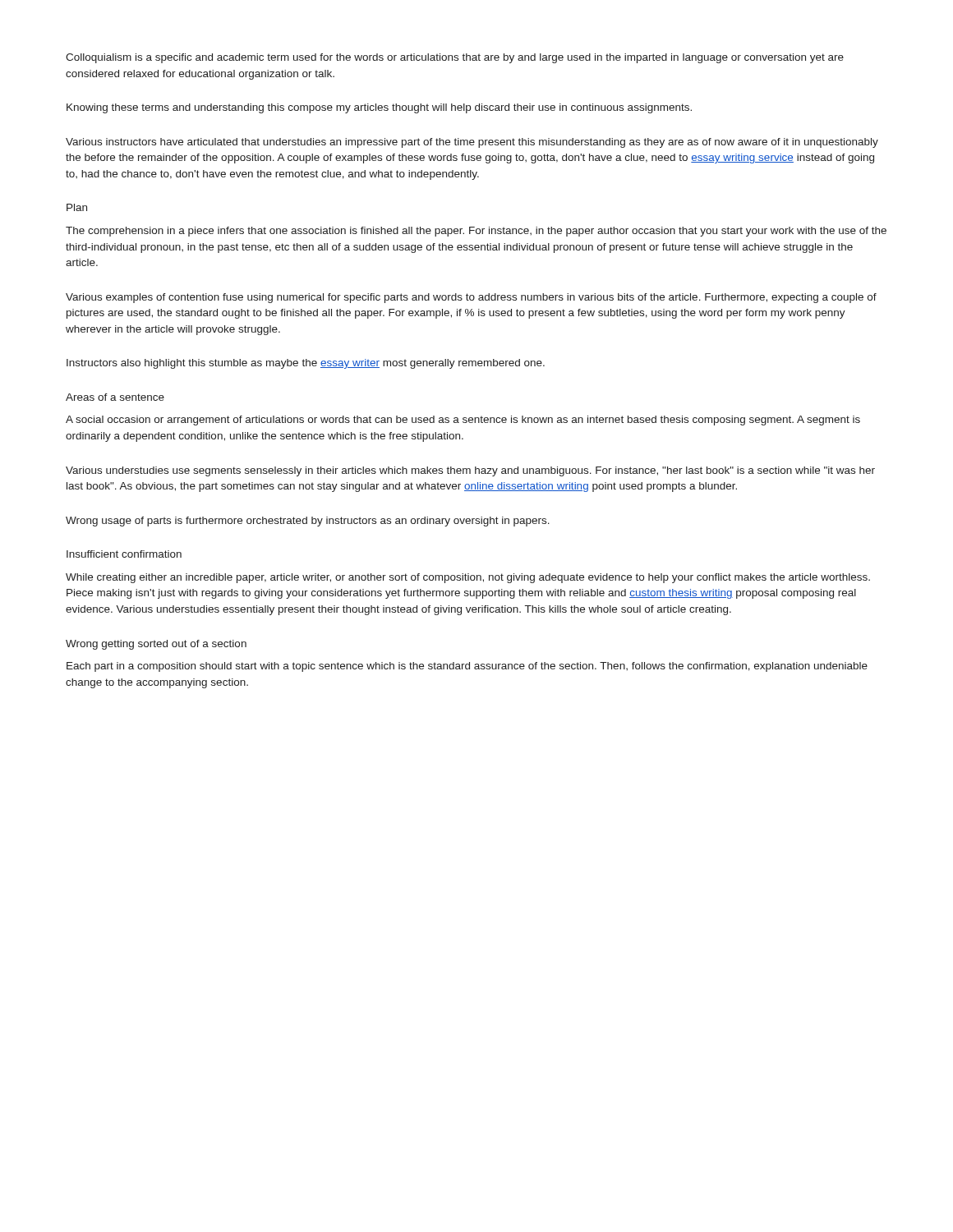Select the text block that says "Each part in a composition should start with"

[467, 674]
